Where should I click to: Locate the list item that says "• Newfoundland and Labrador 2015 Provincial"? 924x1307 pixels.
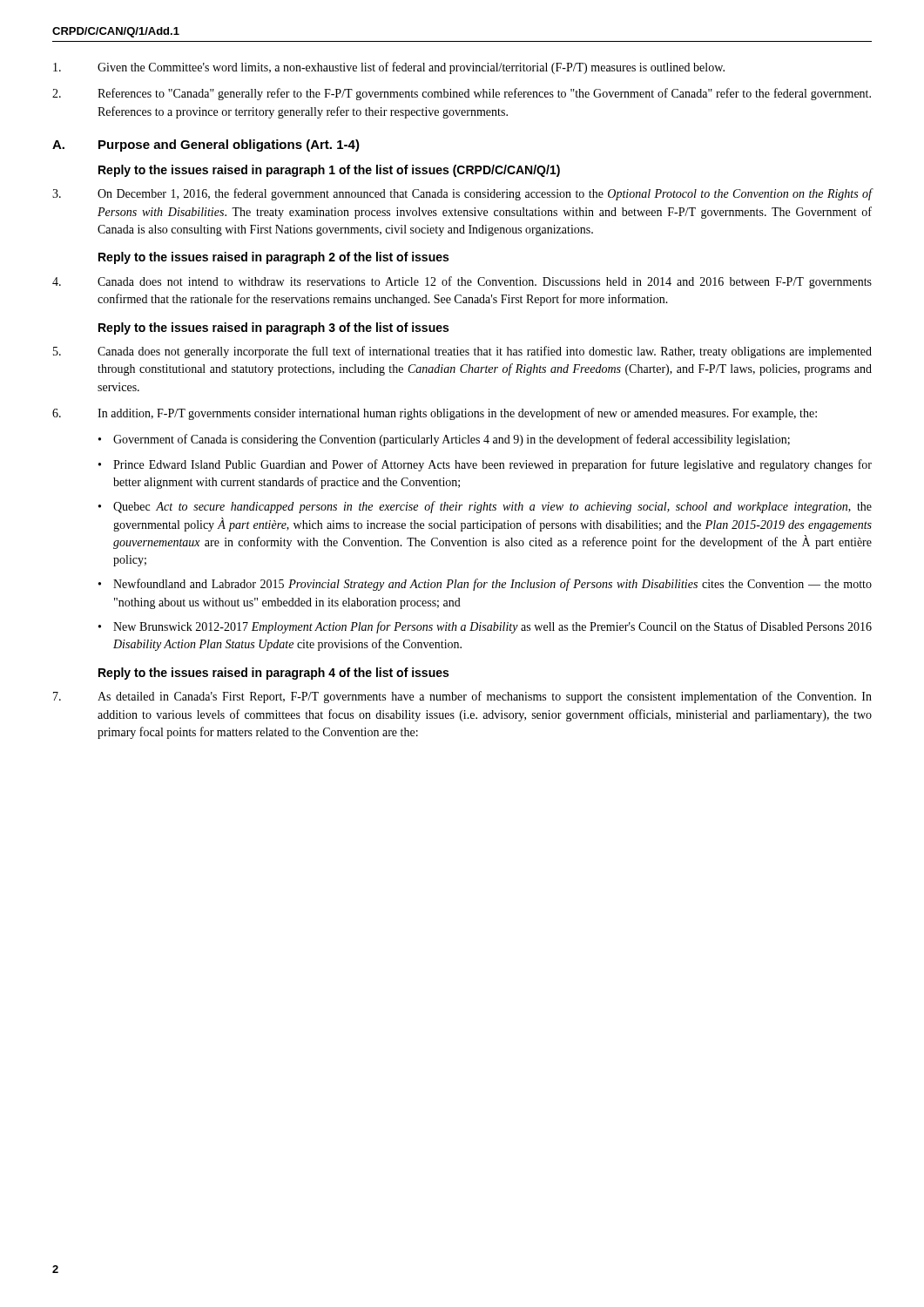485,594
